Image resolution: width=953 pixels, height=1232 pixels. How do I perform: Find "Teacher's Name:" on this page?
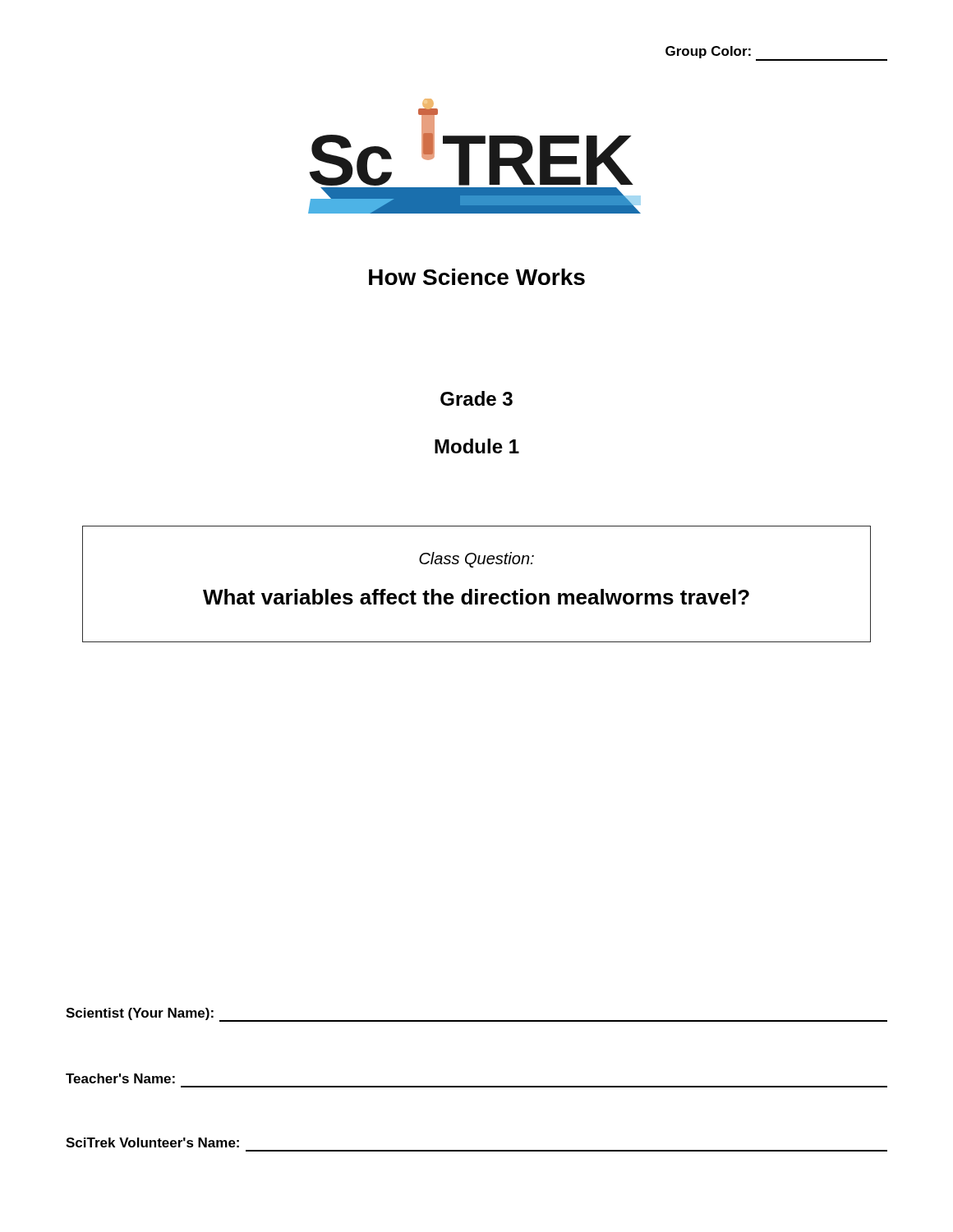pos(476,1078)
